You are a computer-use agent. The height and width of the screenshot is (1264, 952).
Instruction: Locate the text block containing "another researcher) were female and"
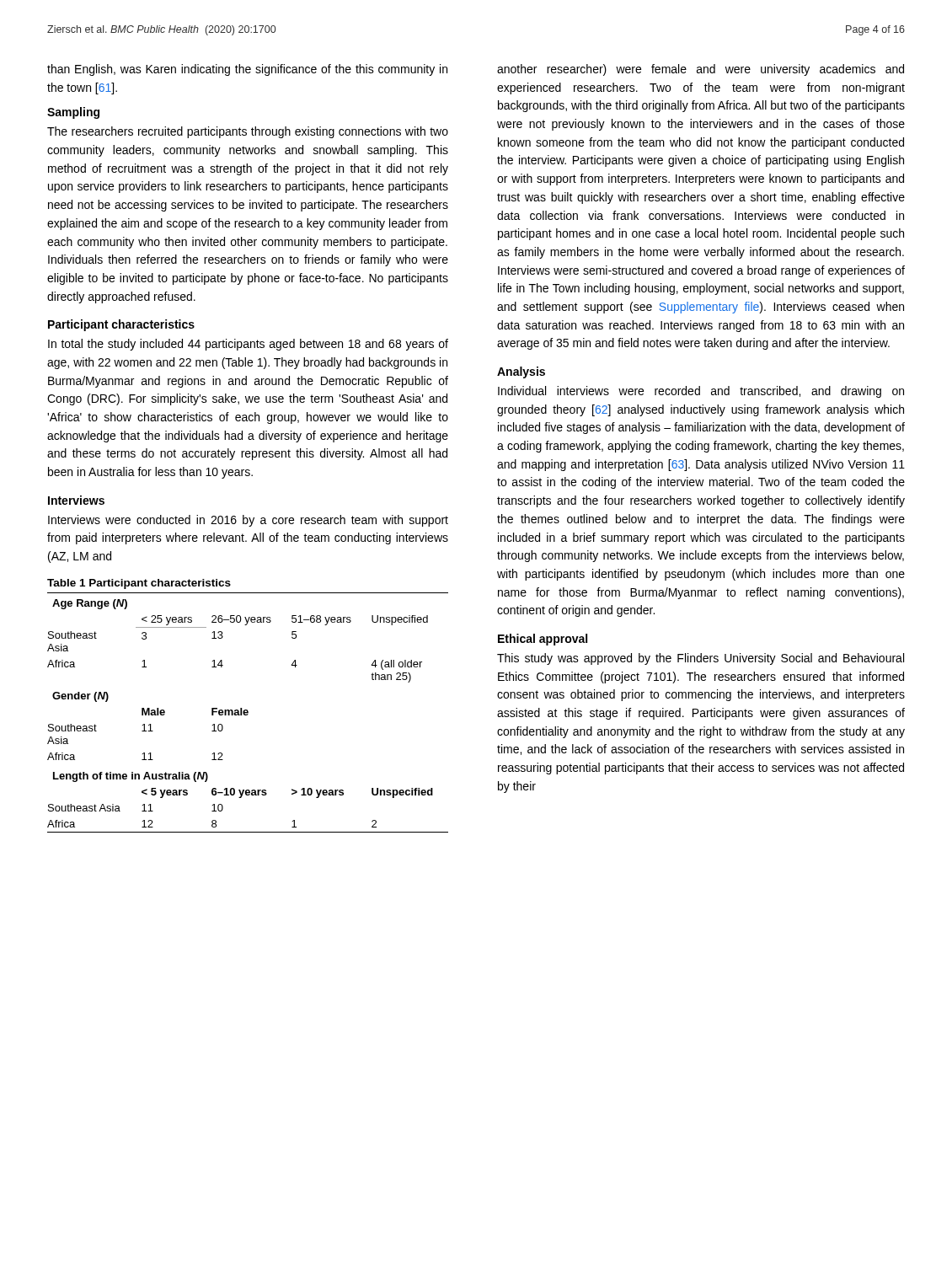click(x=701, y=207)
